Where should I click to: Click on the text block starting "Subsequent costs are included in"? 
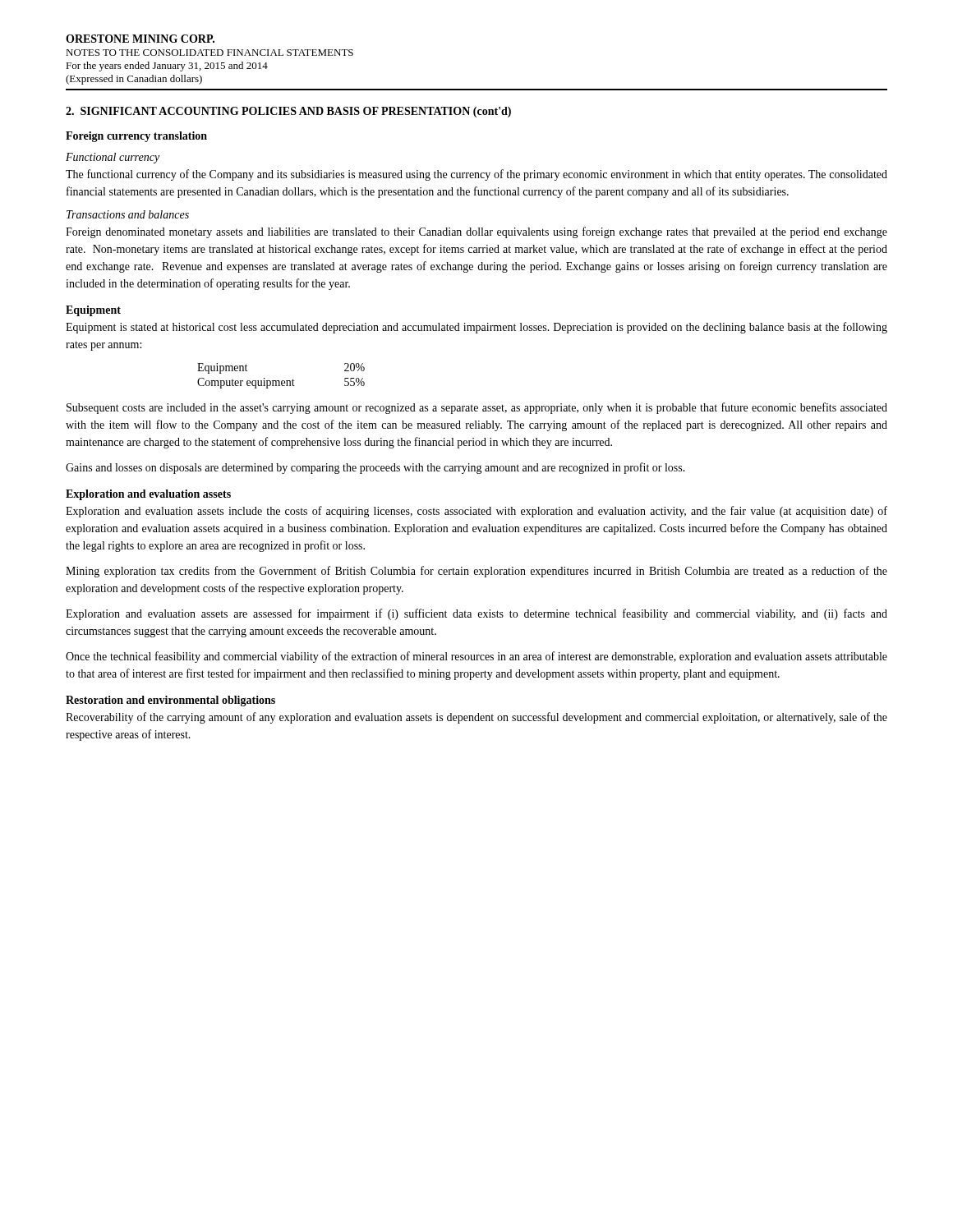point(476,425)
